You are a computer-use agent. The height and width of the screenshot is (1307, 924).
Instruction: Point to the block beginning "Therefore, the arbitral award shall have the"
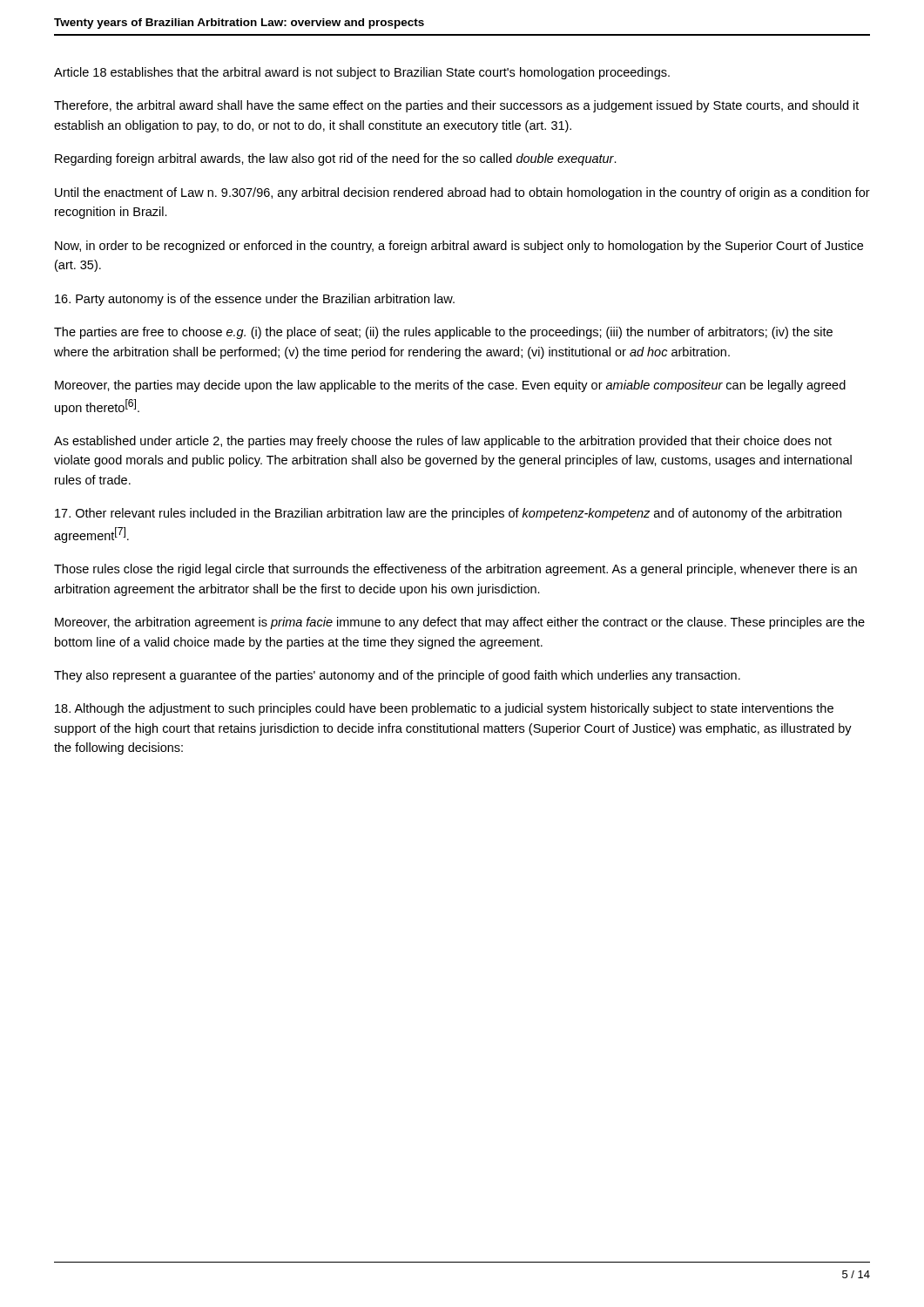pos(456,116)
